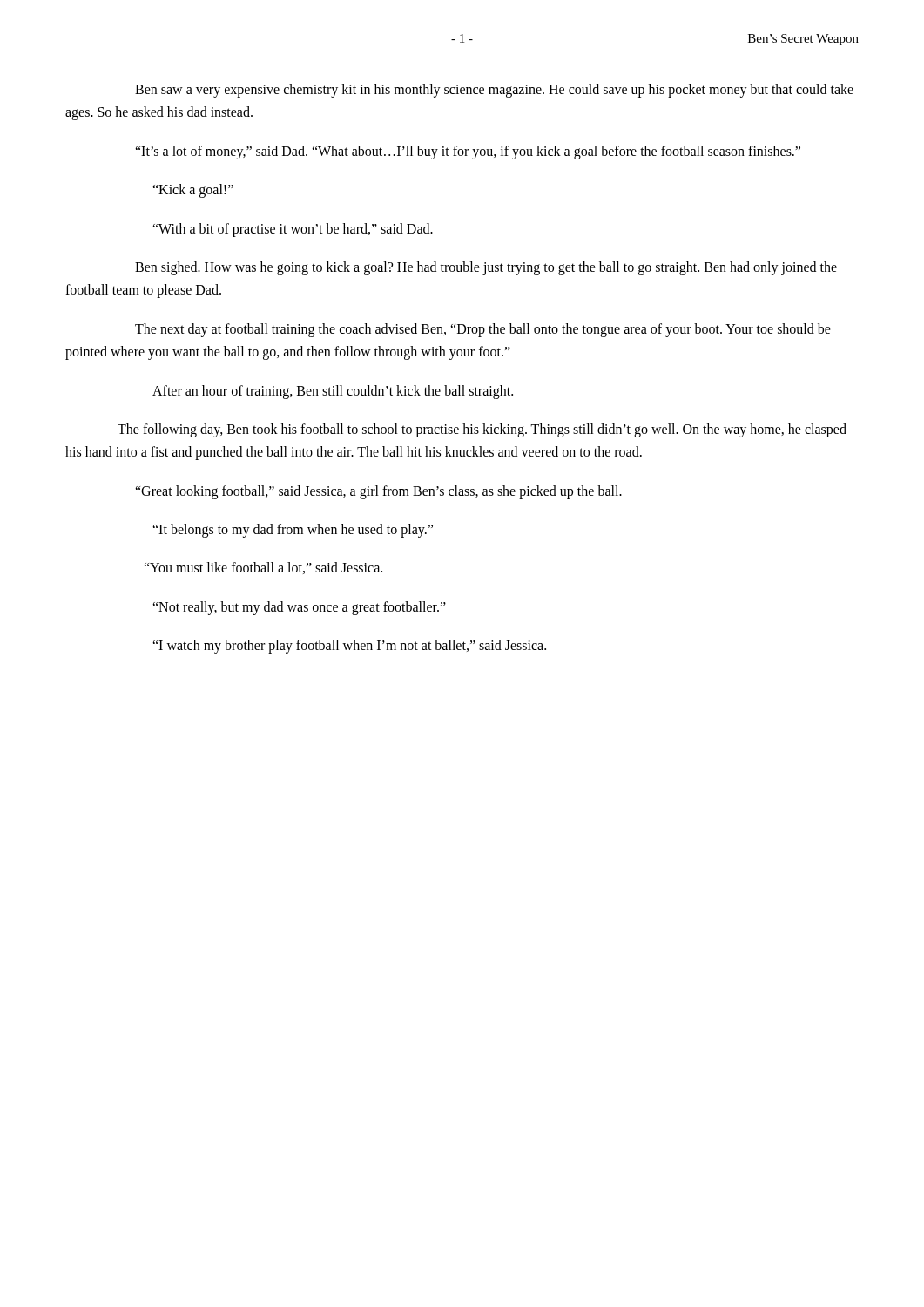Click on the text block with the text "“With a bit"

click(x=293, y=228)
